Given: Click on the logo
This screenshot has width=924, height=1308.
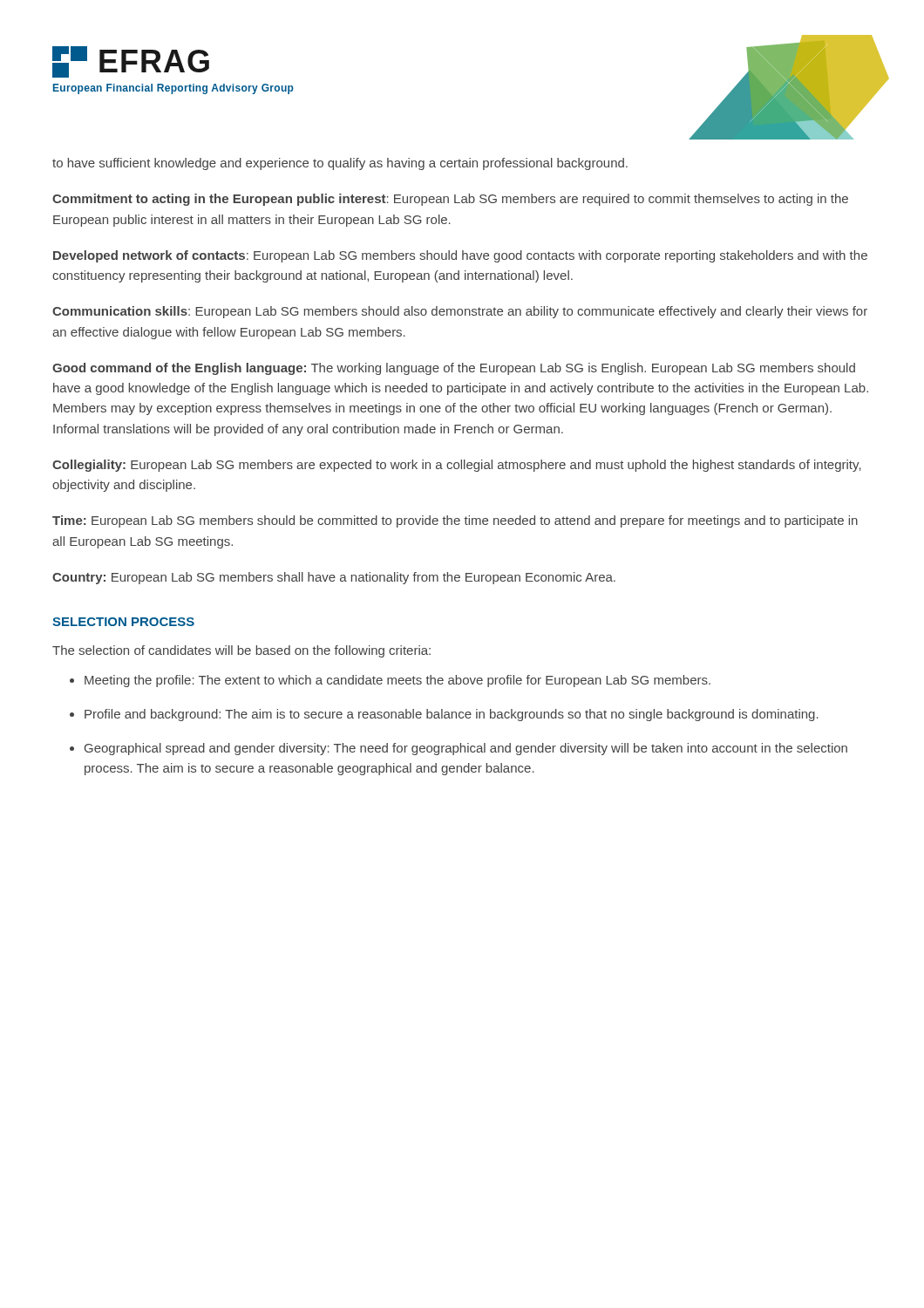Looking at the screenshot, I should pos(173,69).
